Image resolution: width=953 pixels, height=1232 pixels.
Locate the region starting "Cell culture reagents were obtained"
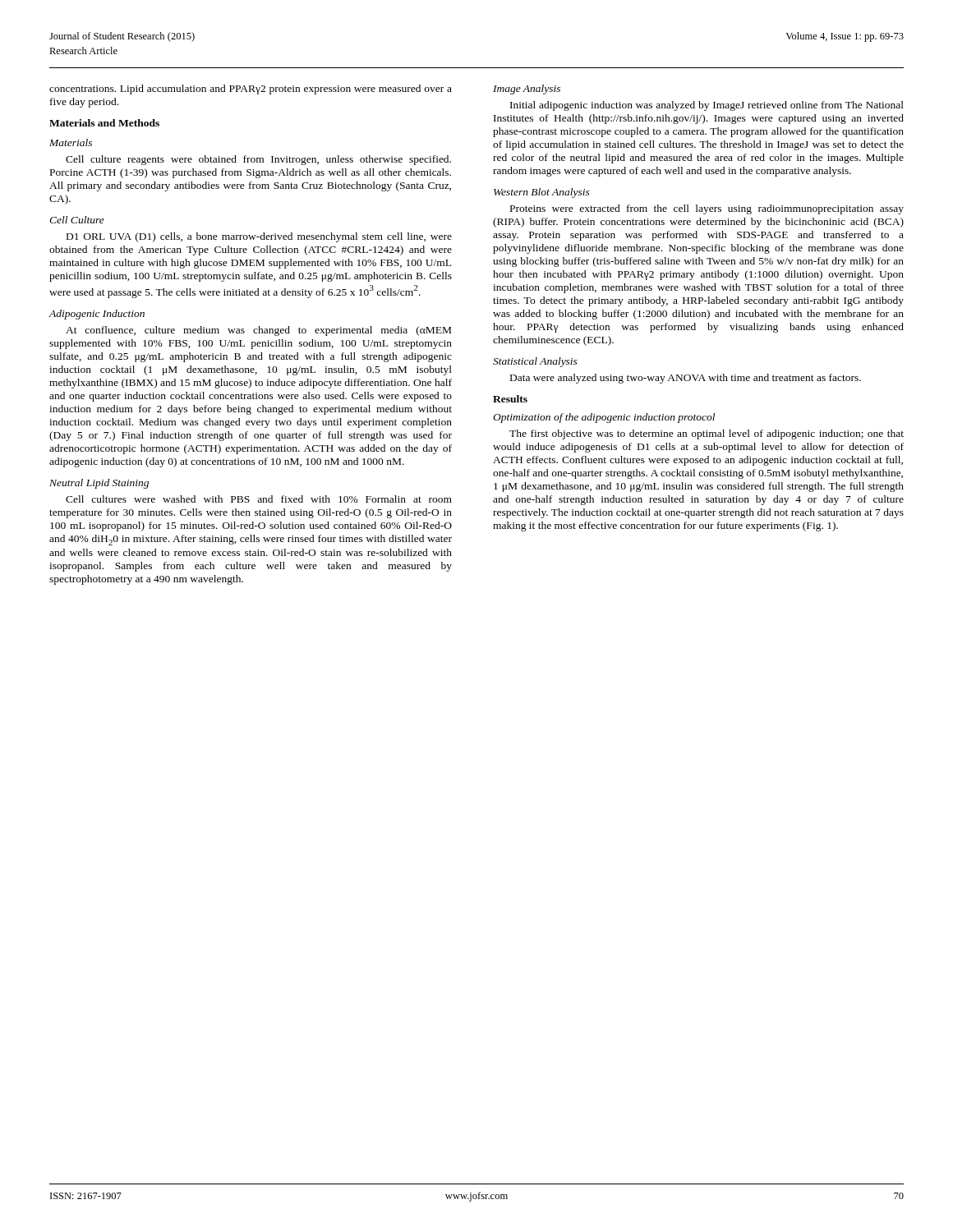[x=251, y=179]
